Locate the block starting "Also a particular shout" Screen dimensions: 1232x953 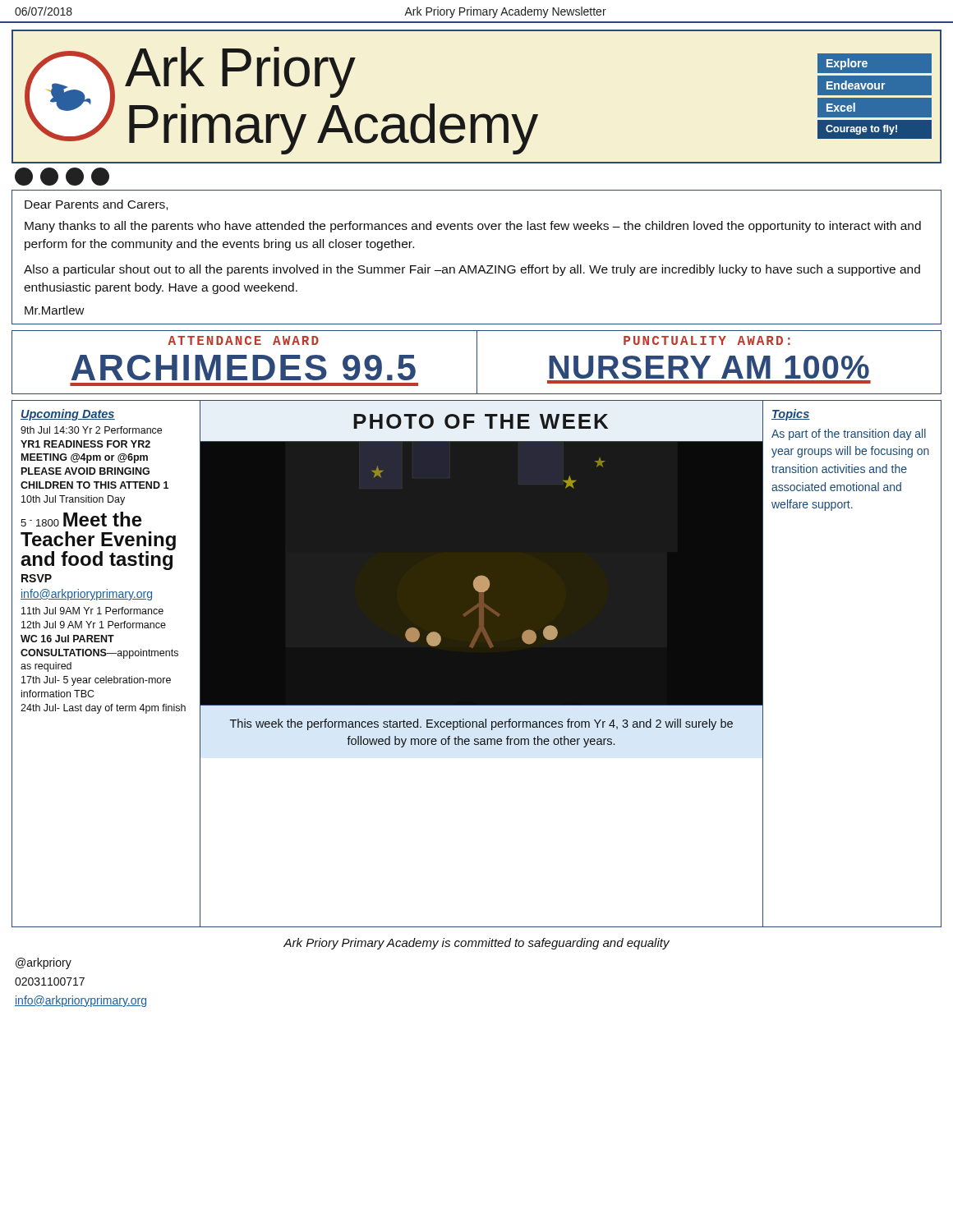[x=472, y=278]
